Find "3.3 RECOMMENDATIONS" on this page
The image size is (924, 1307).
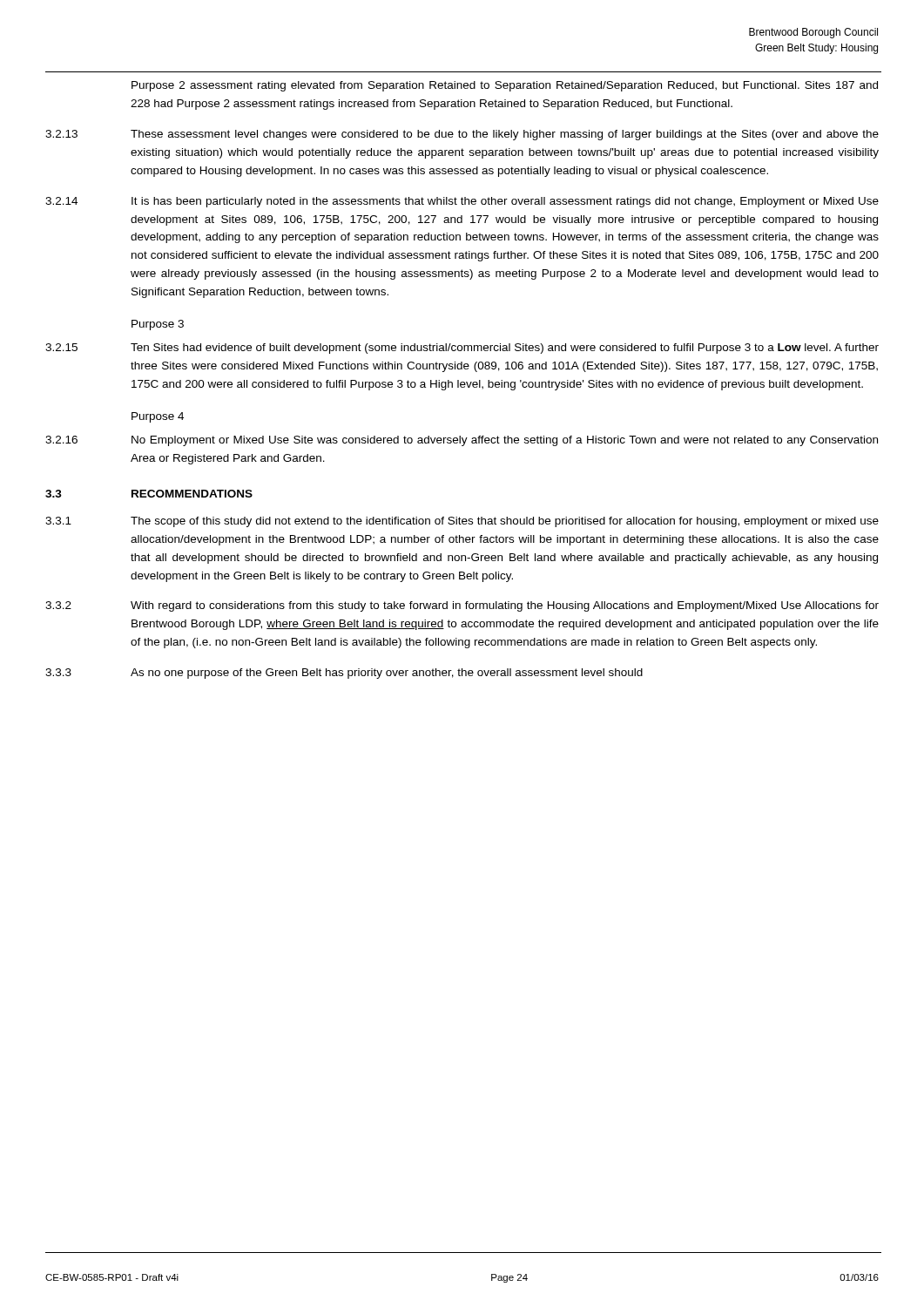click(x=149, y=494)
